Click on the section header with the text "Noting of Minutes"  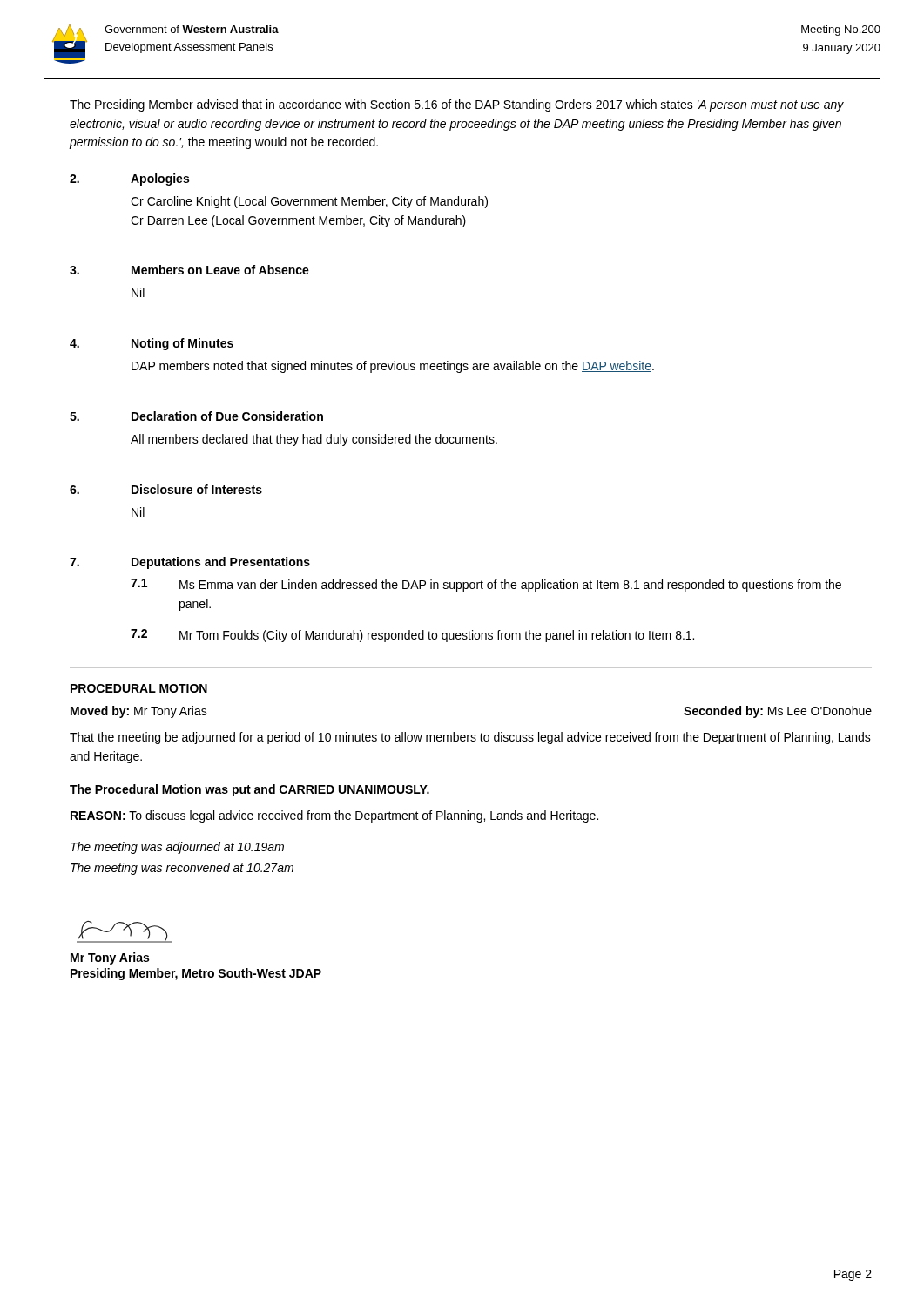coord(182,343)
